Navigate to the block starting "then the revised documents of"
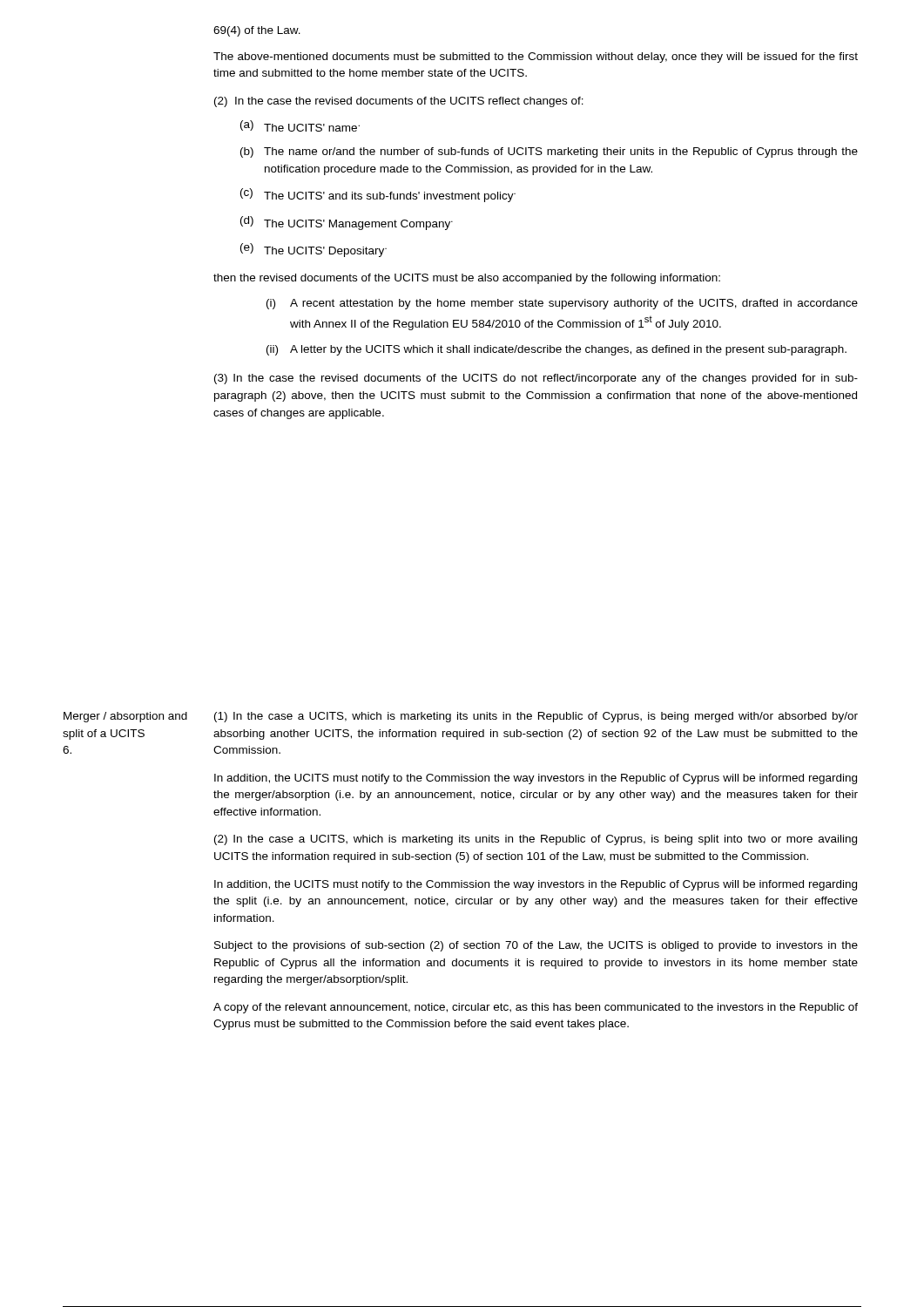Screen dimensions: 1307x924 [467, 277]
